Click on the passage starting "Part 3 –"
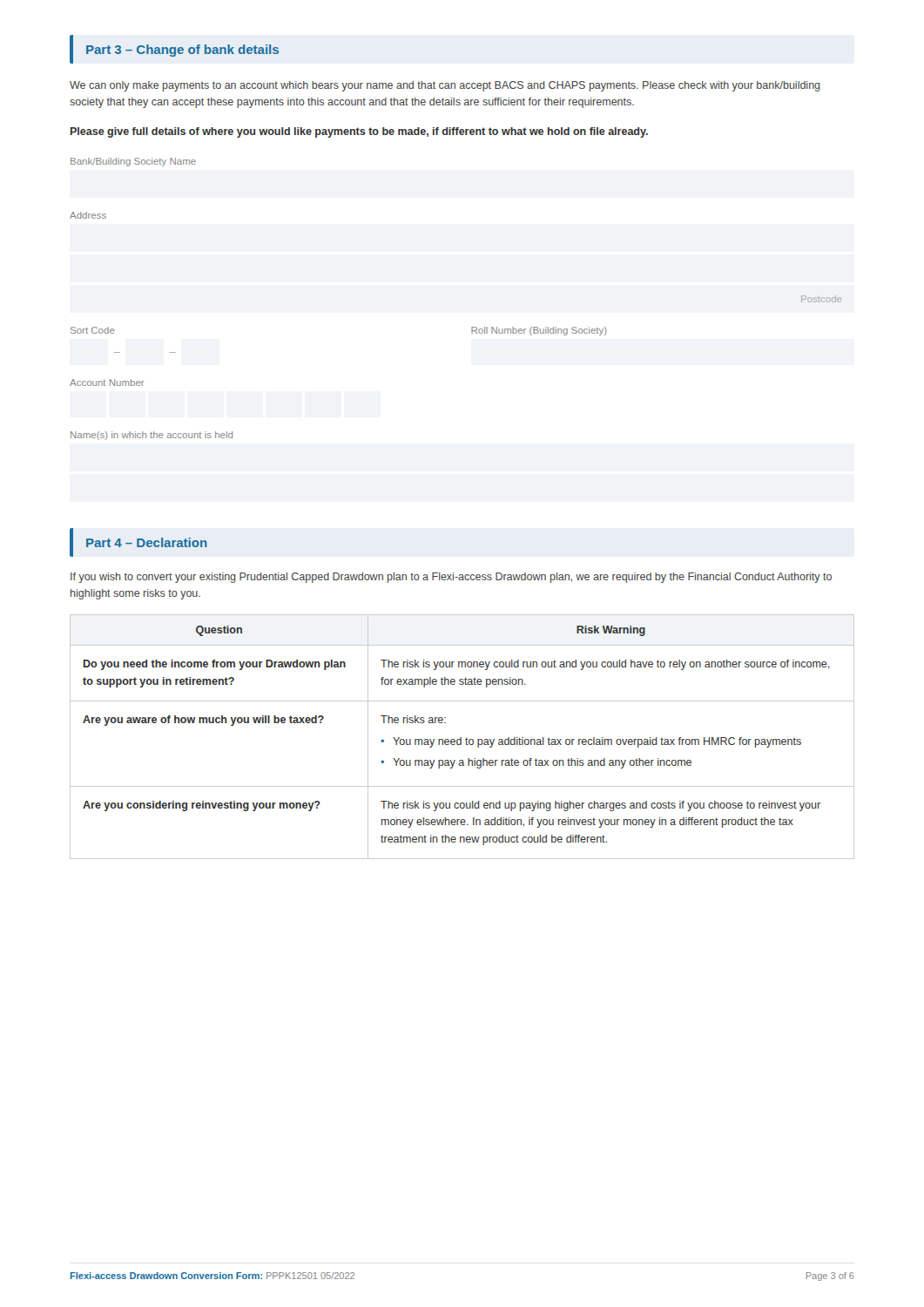924x1307 pixels. pos(182,49)
